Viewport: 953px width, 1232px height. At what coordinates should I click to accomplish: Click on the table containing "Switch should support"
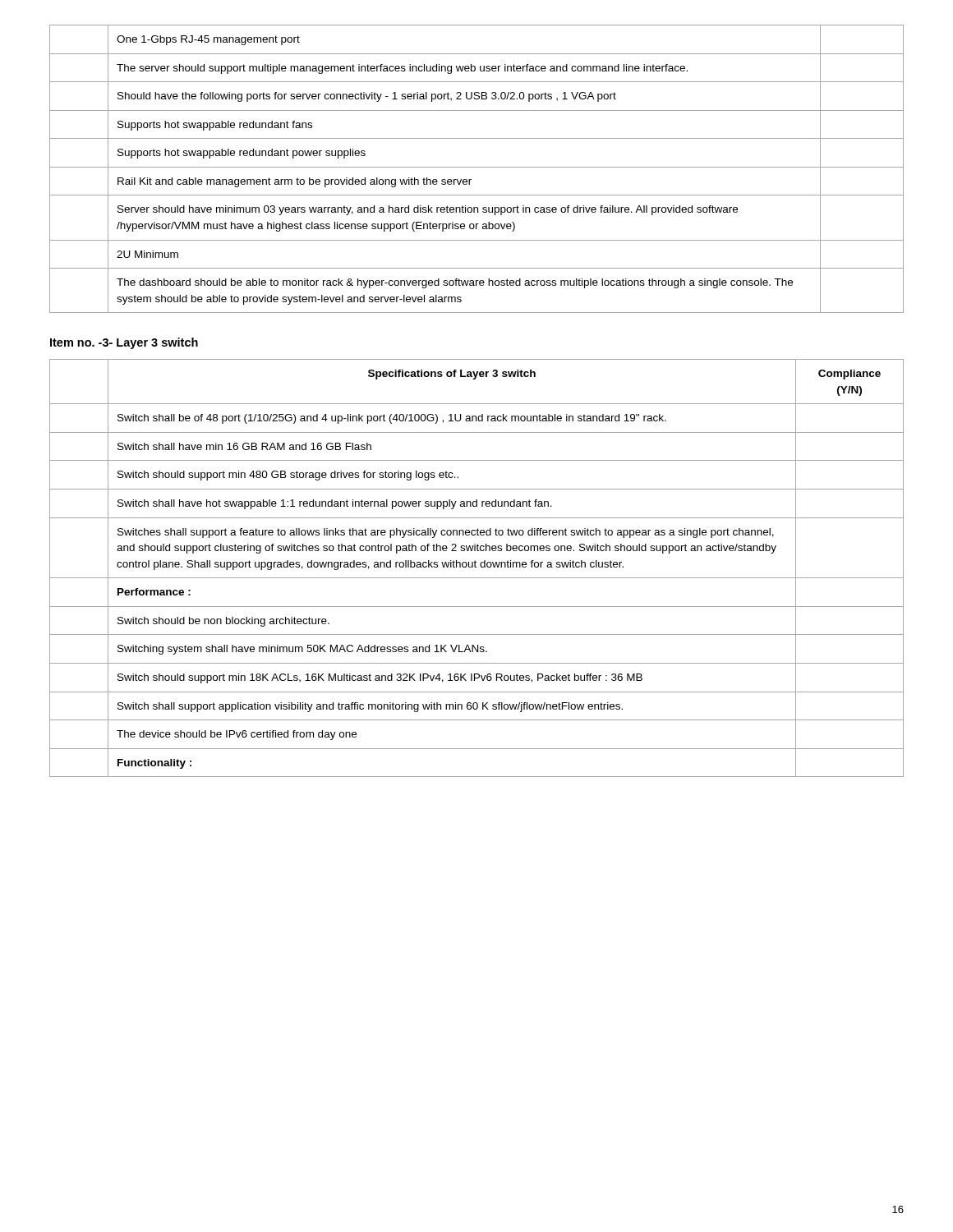coord(476,568)
